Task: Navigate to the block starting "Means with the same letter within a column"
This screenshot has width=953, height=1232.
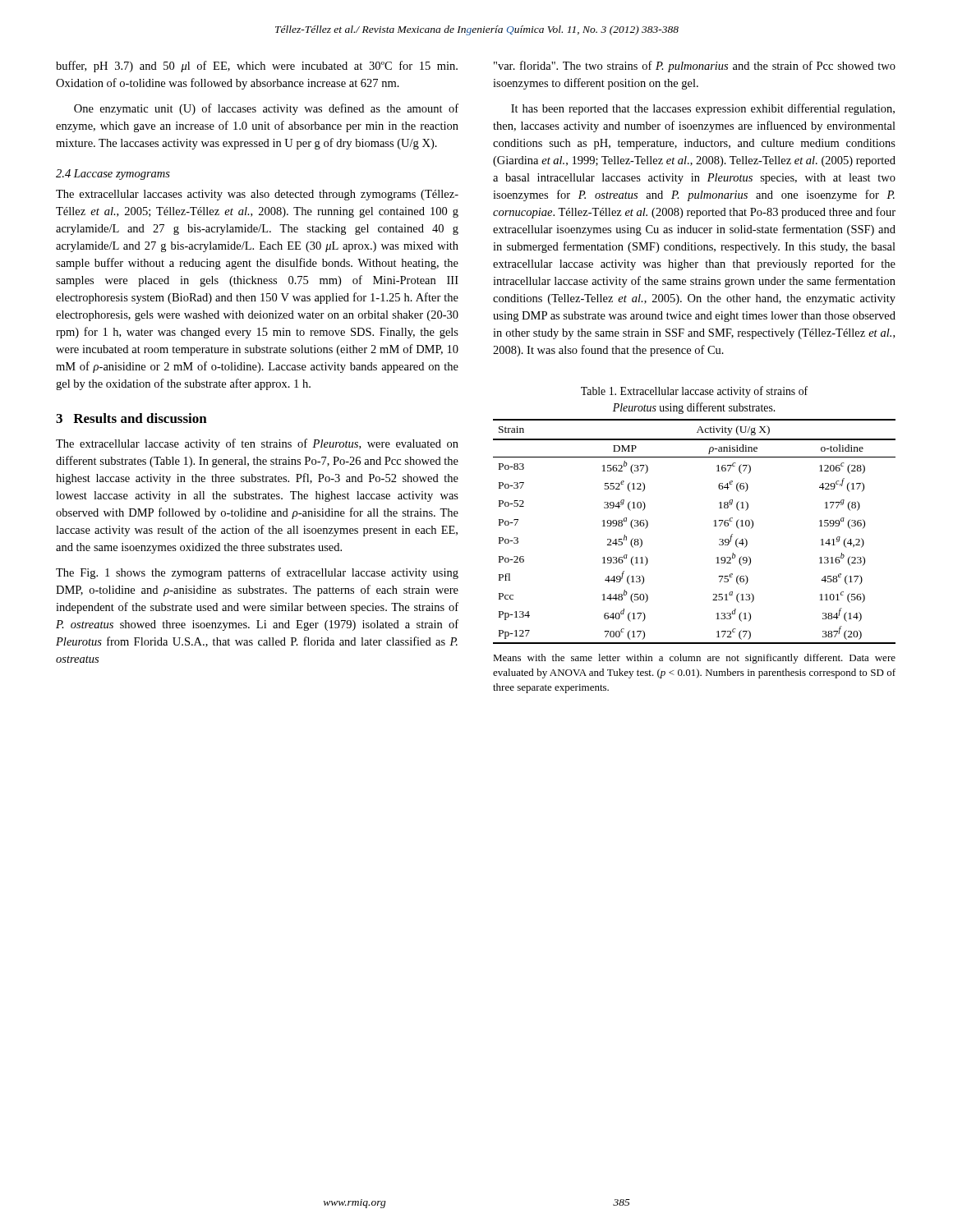Action: pyautogui.click(x=694, y=672)
